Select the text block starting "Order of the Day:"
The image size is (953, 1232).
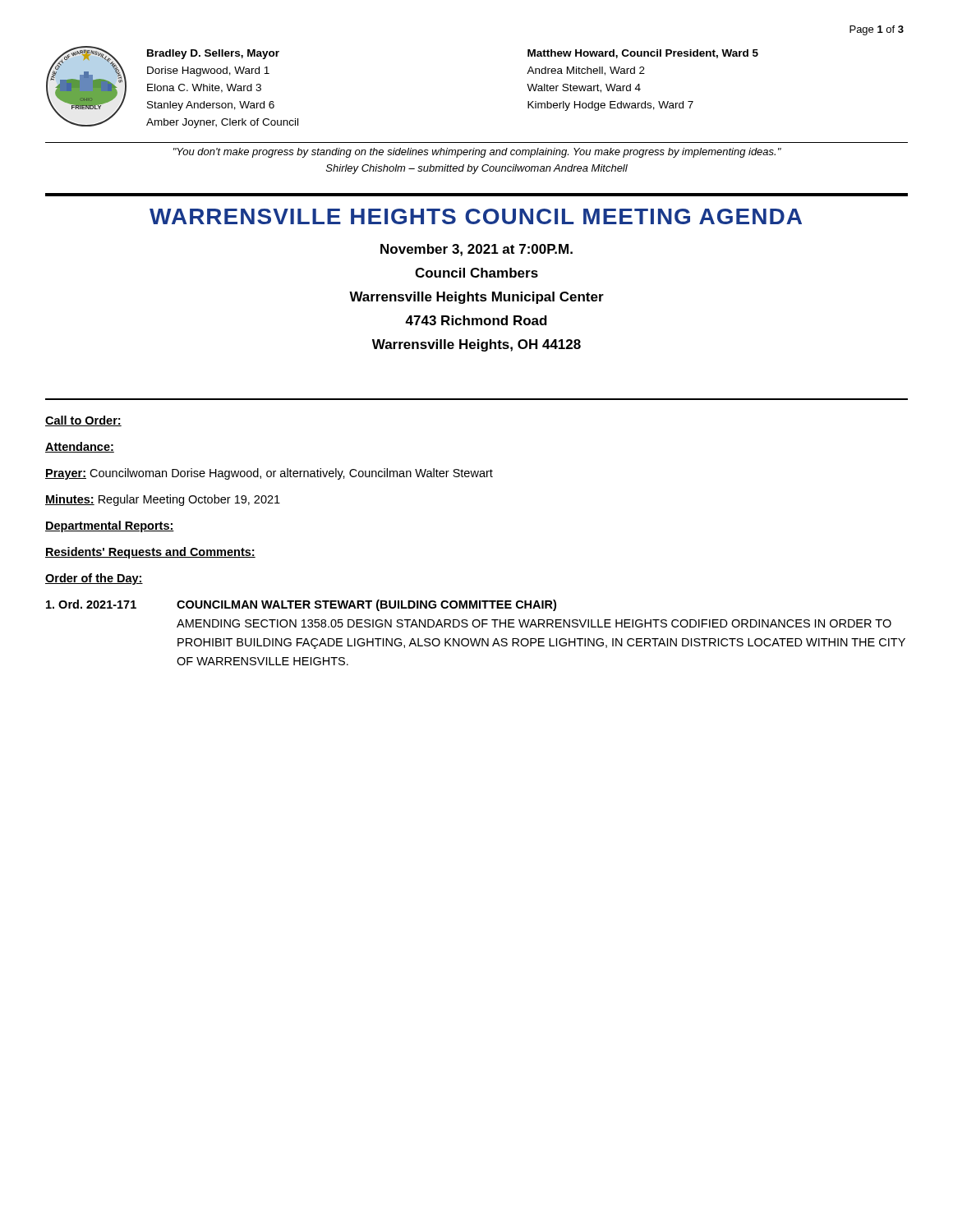[94, 578]
